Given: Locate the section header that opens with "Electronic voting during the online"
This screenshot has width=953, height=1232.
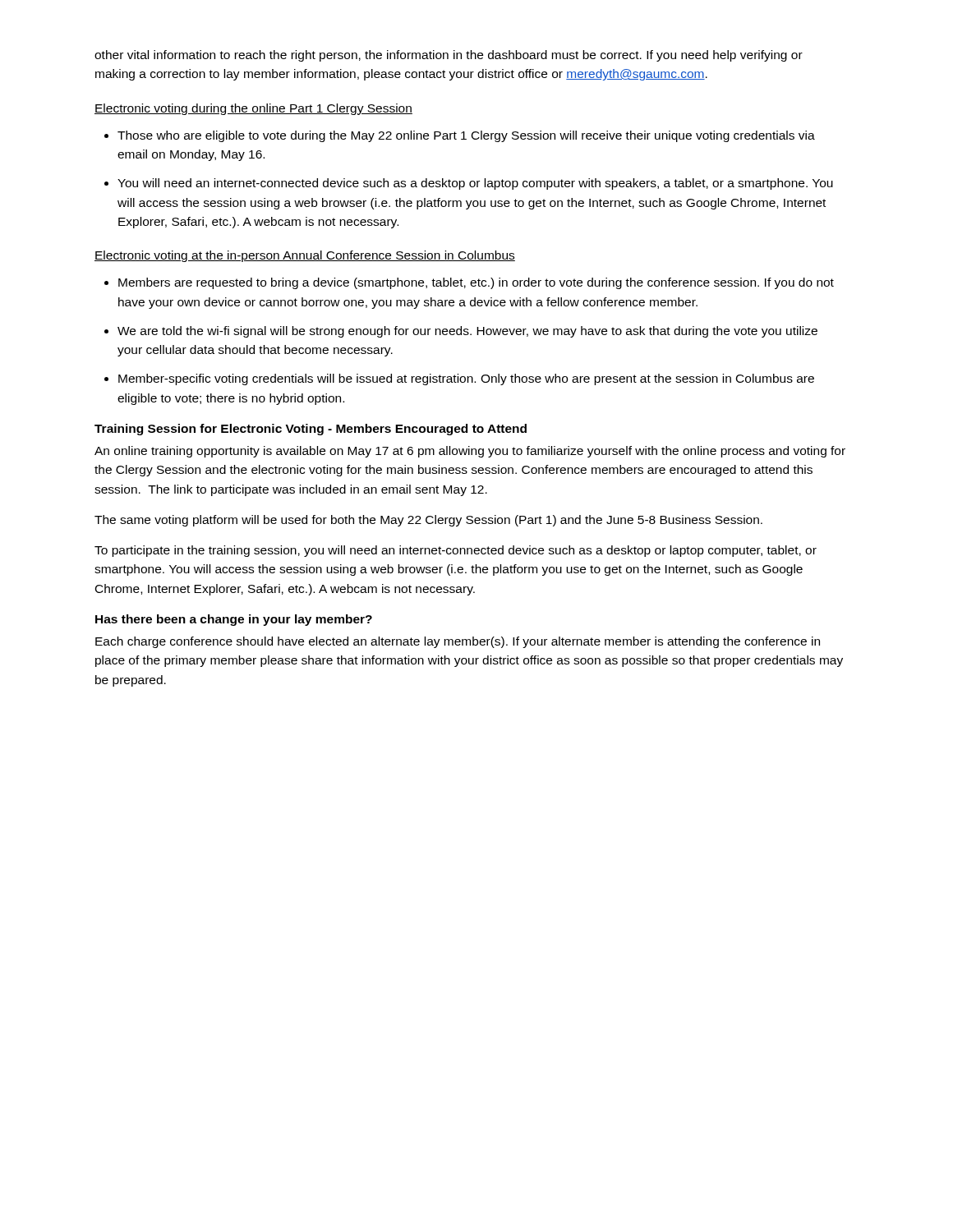Looking at the screenshot, I should click(253, 108).
